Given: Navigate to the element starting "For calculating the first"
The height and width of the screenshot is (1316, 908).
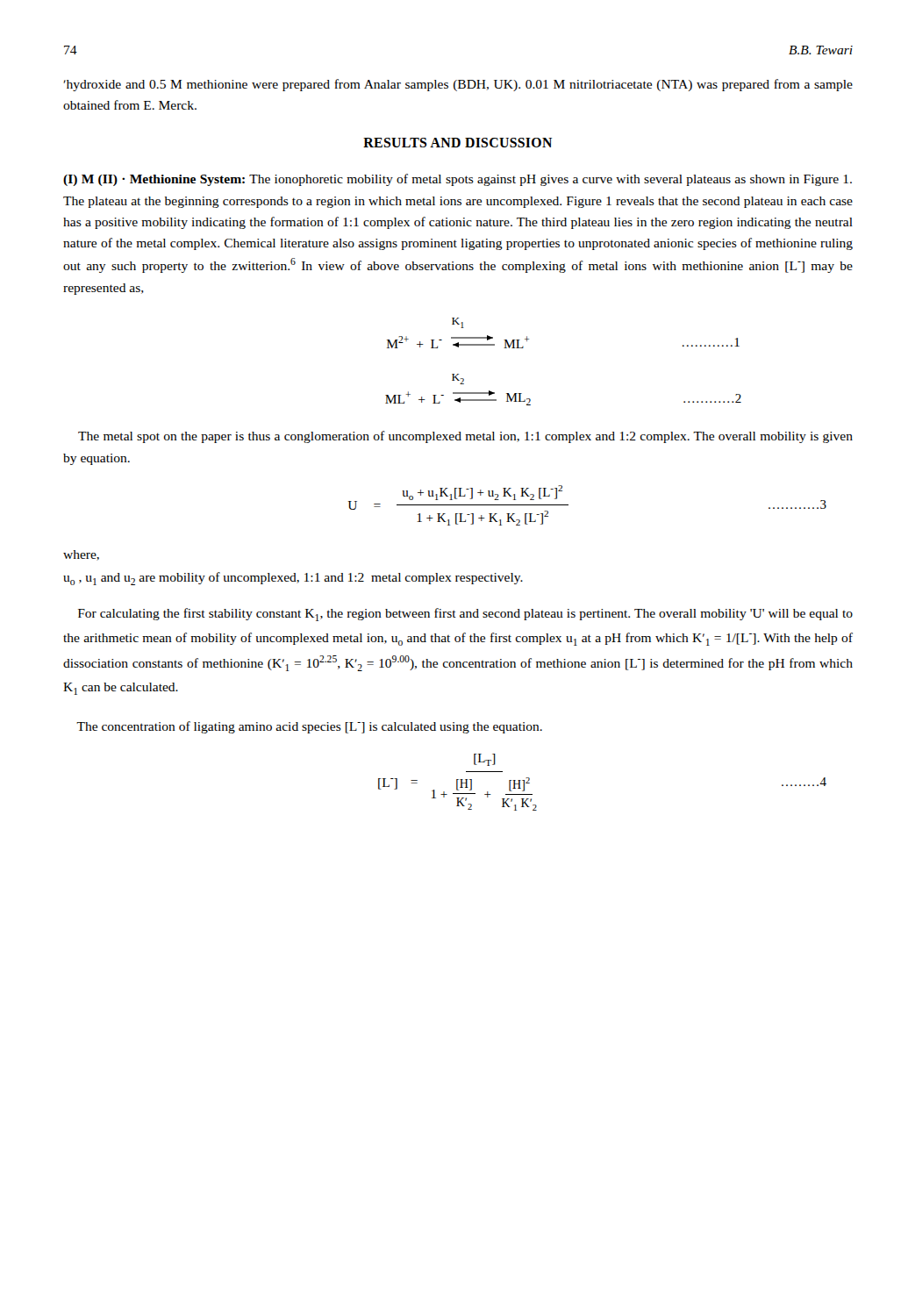Looking at the screenshot, I should [458, 651].
